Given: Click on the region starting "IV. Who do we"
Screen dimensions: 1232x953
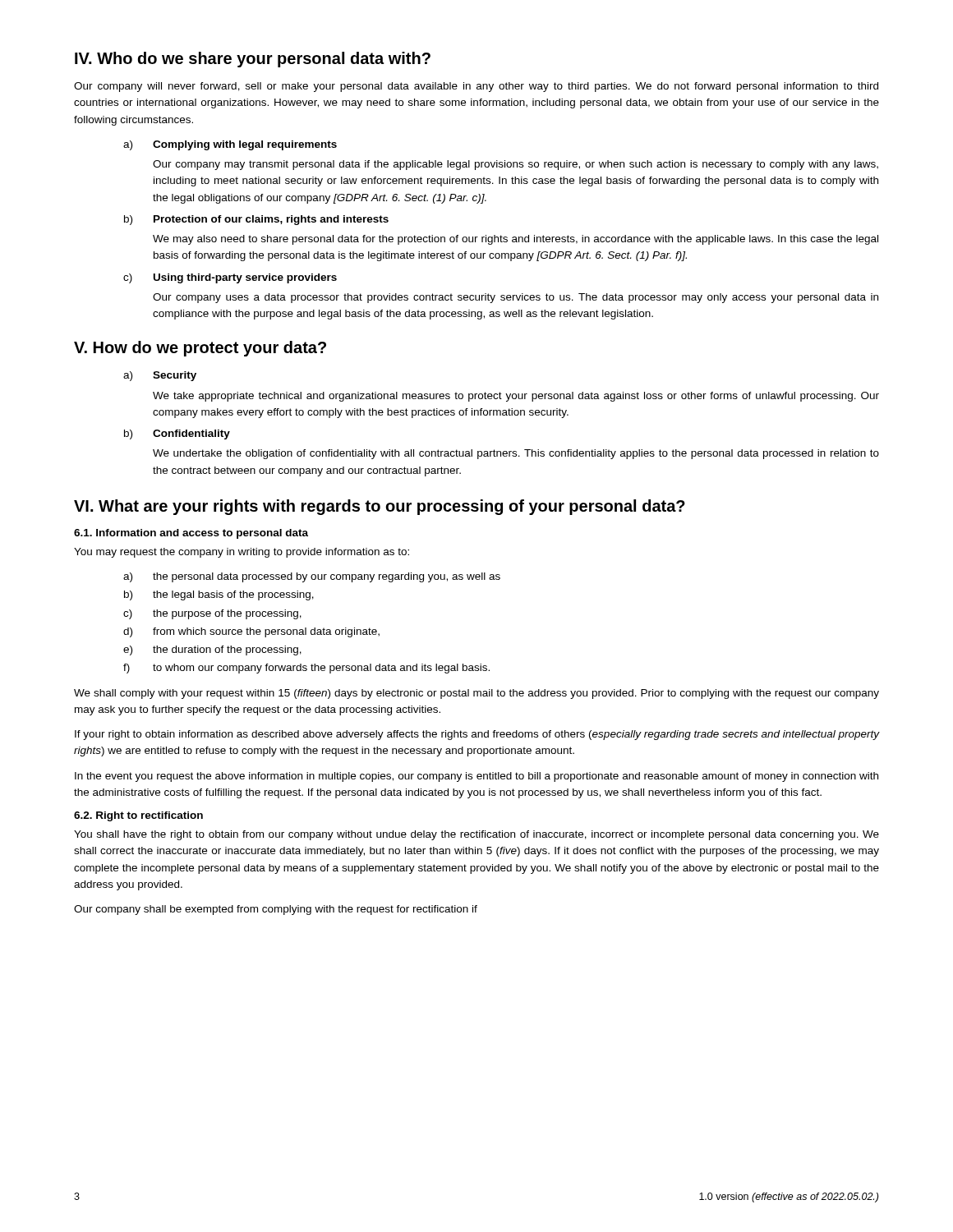Looking at the screenshot, I should [x=253, y=60].
